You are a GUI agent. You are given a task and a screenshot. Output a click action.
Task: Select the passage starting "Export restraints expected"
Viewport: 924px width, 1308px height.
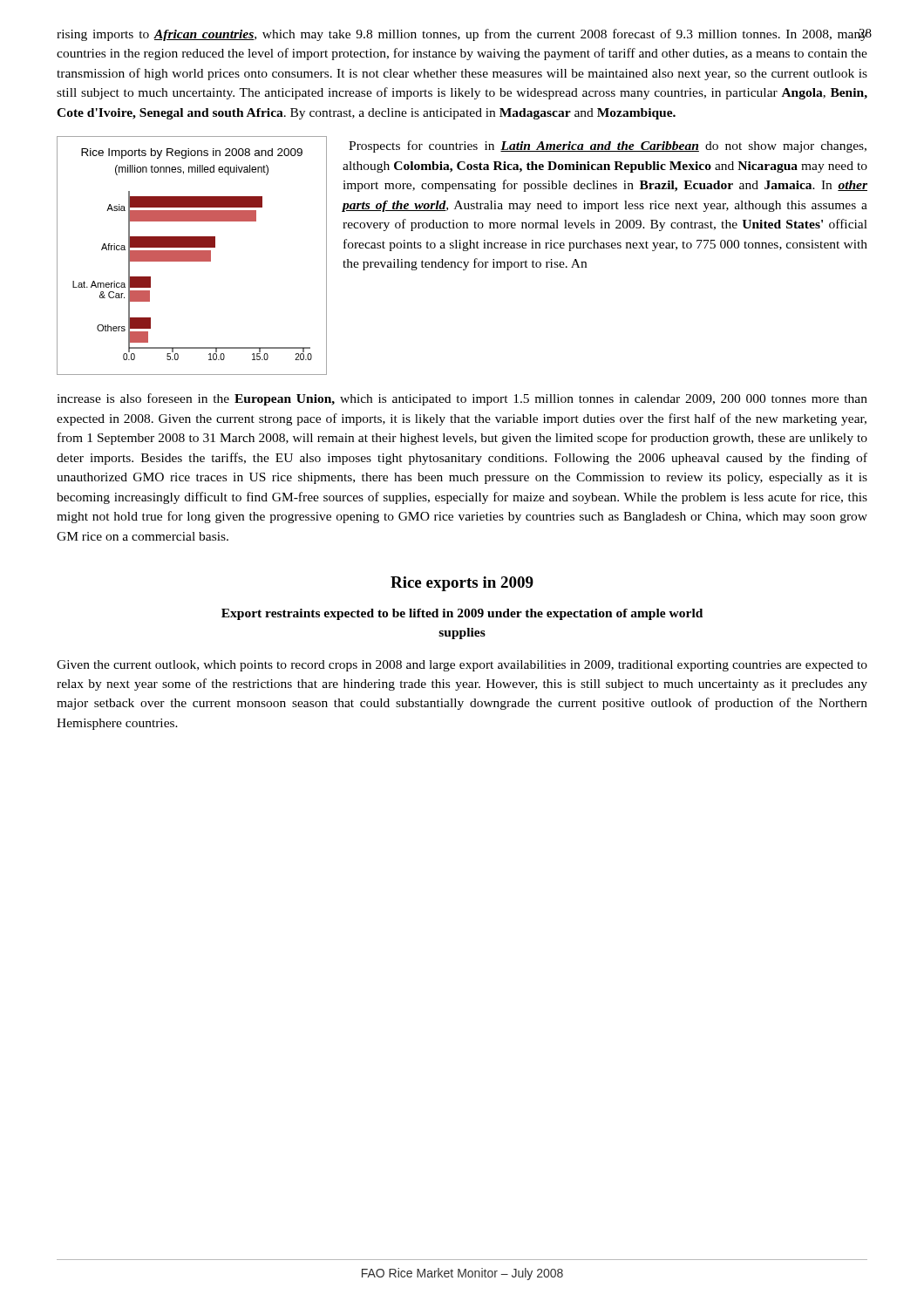pyautogui.click(x=462, y=622)
